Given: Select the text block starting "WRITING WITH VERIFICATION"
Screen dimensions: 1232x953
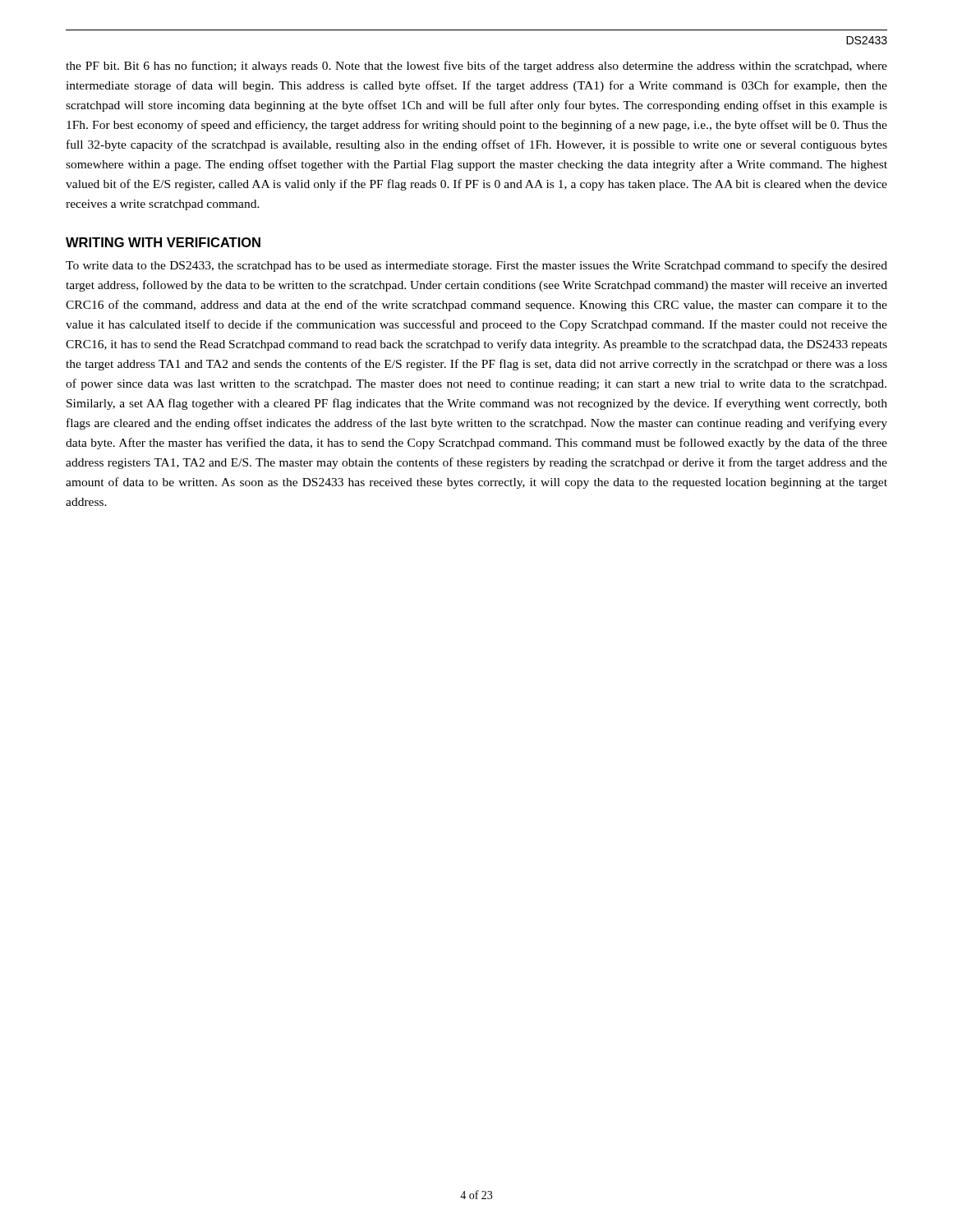Looking at the screenshot, I should tap(164, 242).
